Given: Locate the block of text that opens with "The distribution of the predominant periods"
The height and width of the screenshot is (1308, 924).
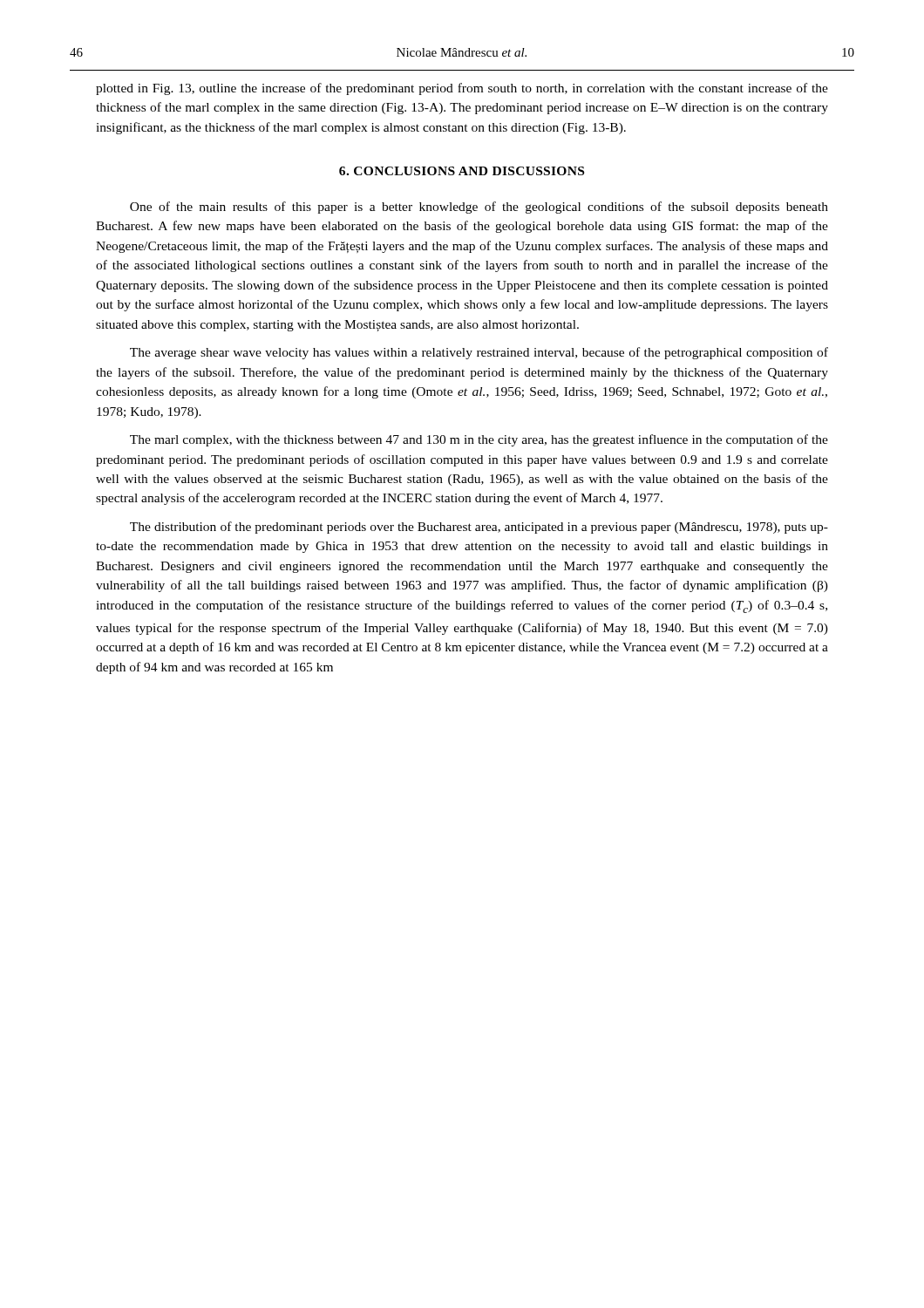Looking at the screenshot, I should coord(462,596).
